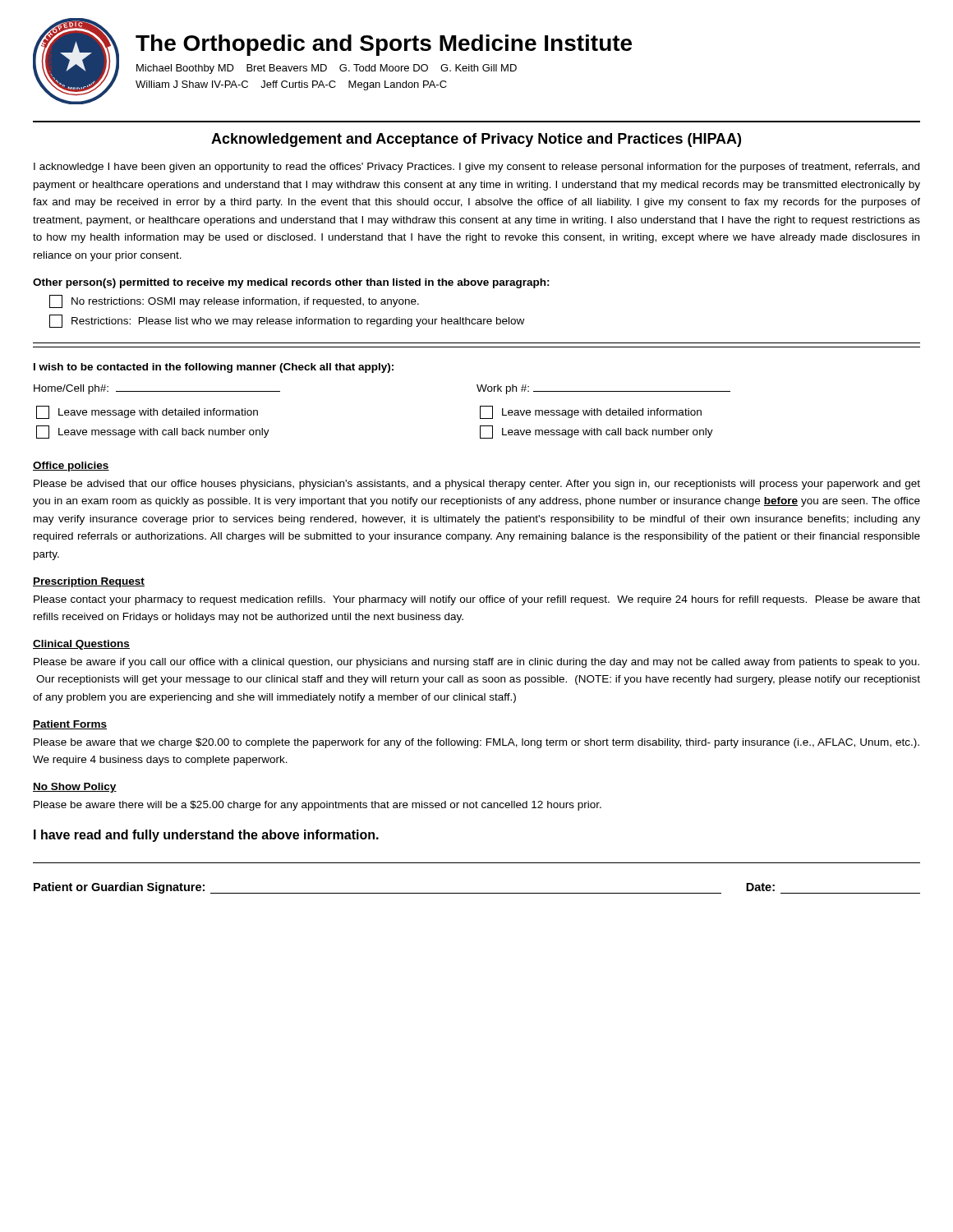Screen dimensions: 1232x953
Task: Navigate to the region starting "Prescription Request"
Action: coord(89,581)
